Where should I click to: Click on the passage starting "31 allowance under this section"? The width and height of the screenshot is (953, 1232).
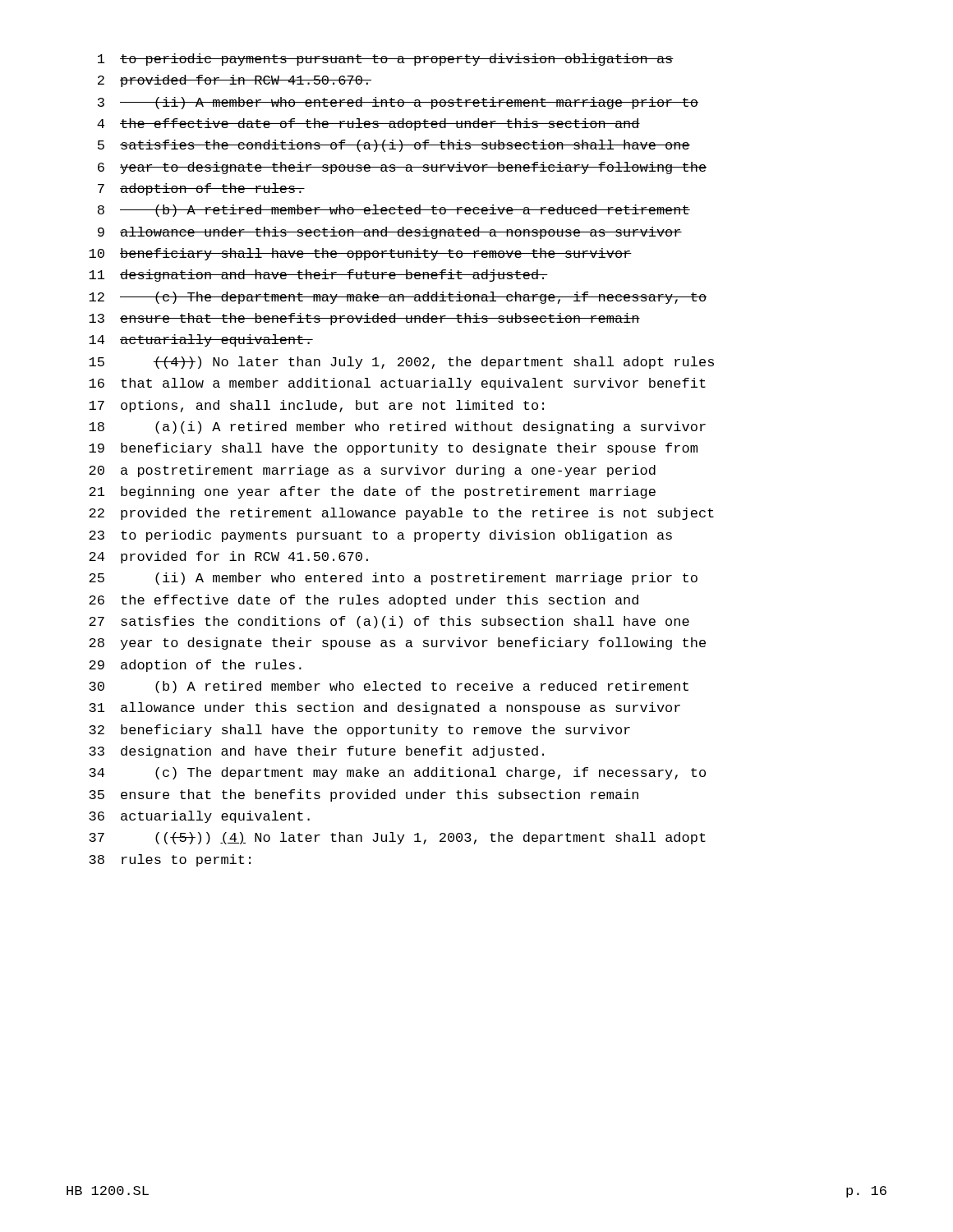click(x=476, y=709)
